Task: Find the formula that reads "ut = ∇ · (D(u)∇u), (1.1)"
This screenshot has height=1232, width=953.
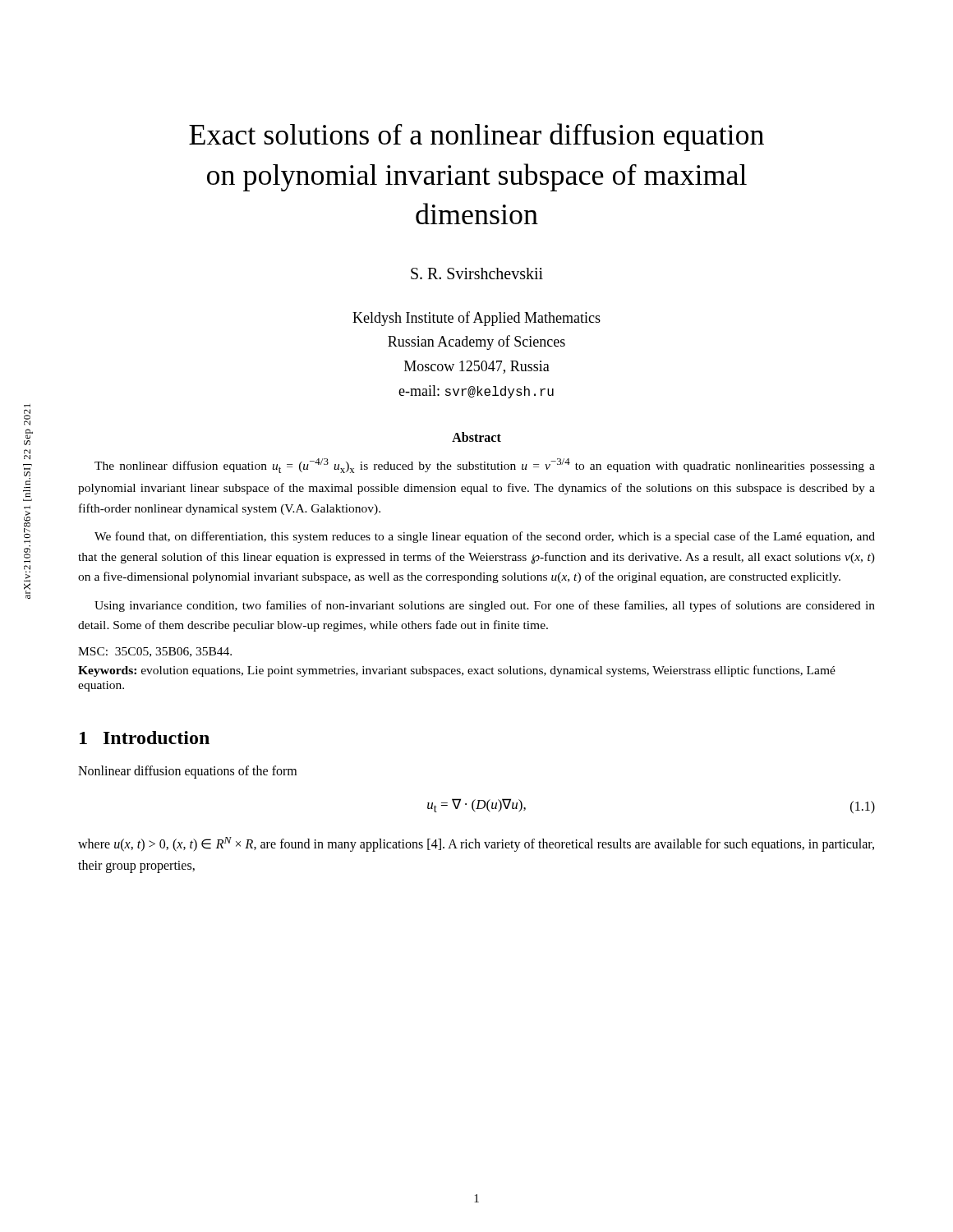Action: (482, 808)
